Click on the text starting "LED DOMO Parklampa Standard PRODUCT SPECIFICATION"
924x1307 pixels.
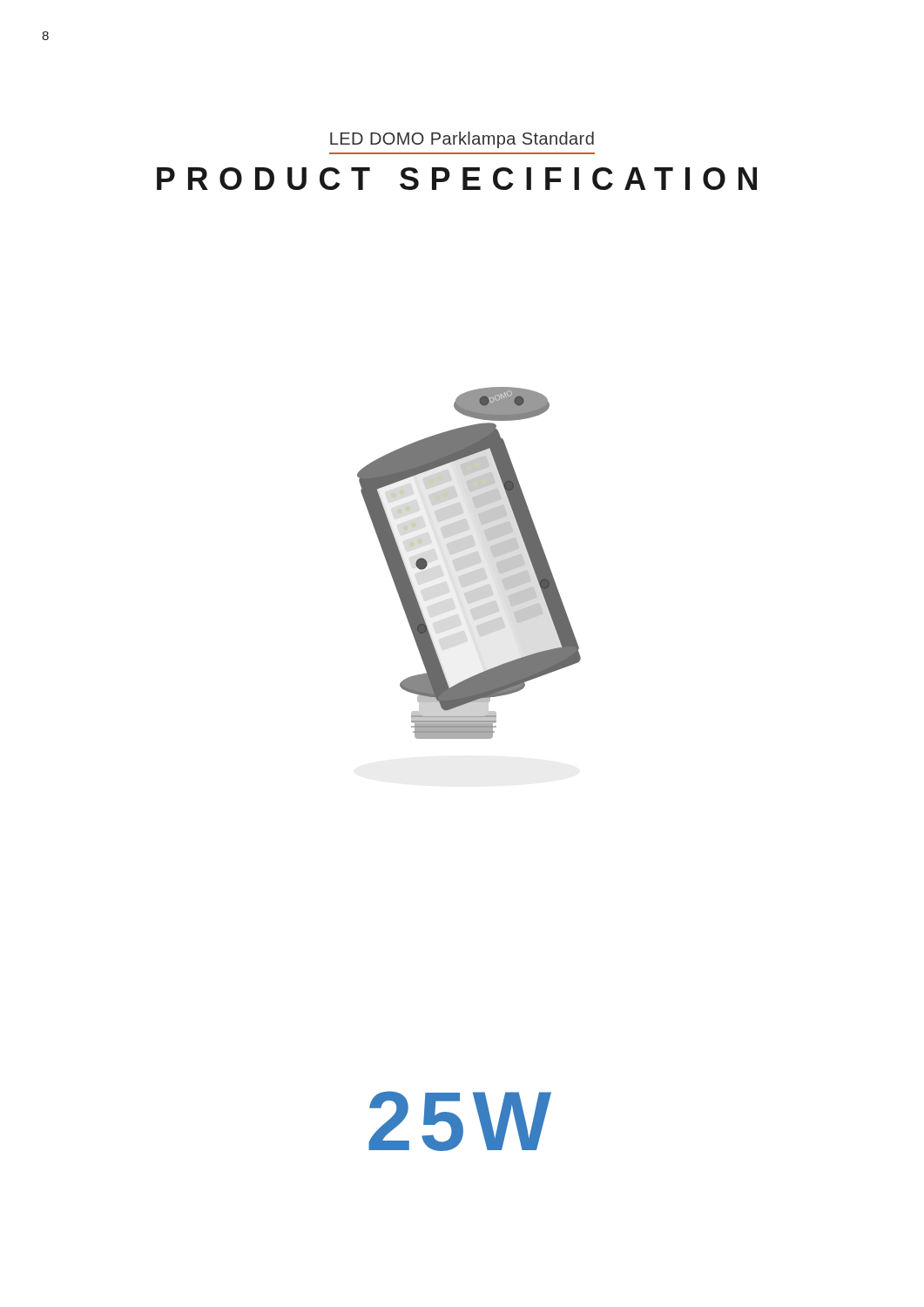(462, 163)
